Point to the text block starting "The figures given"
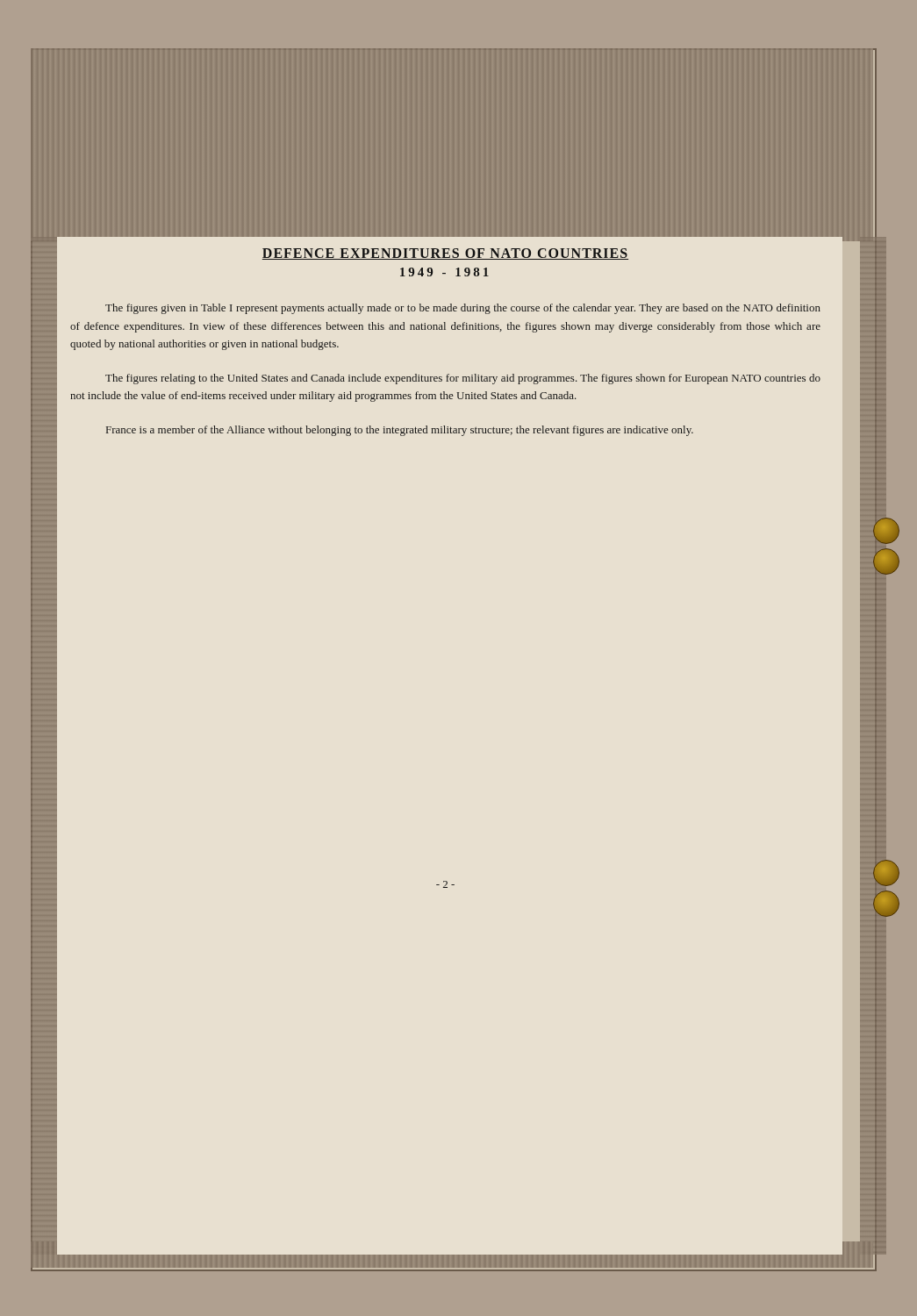The image size is (917, 1316). click(445, 326)
